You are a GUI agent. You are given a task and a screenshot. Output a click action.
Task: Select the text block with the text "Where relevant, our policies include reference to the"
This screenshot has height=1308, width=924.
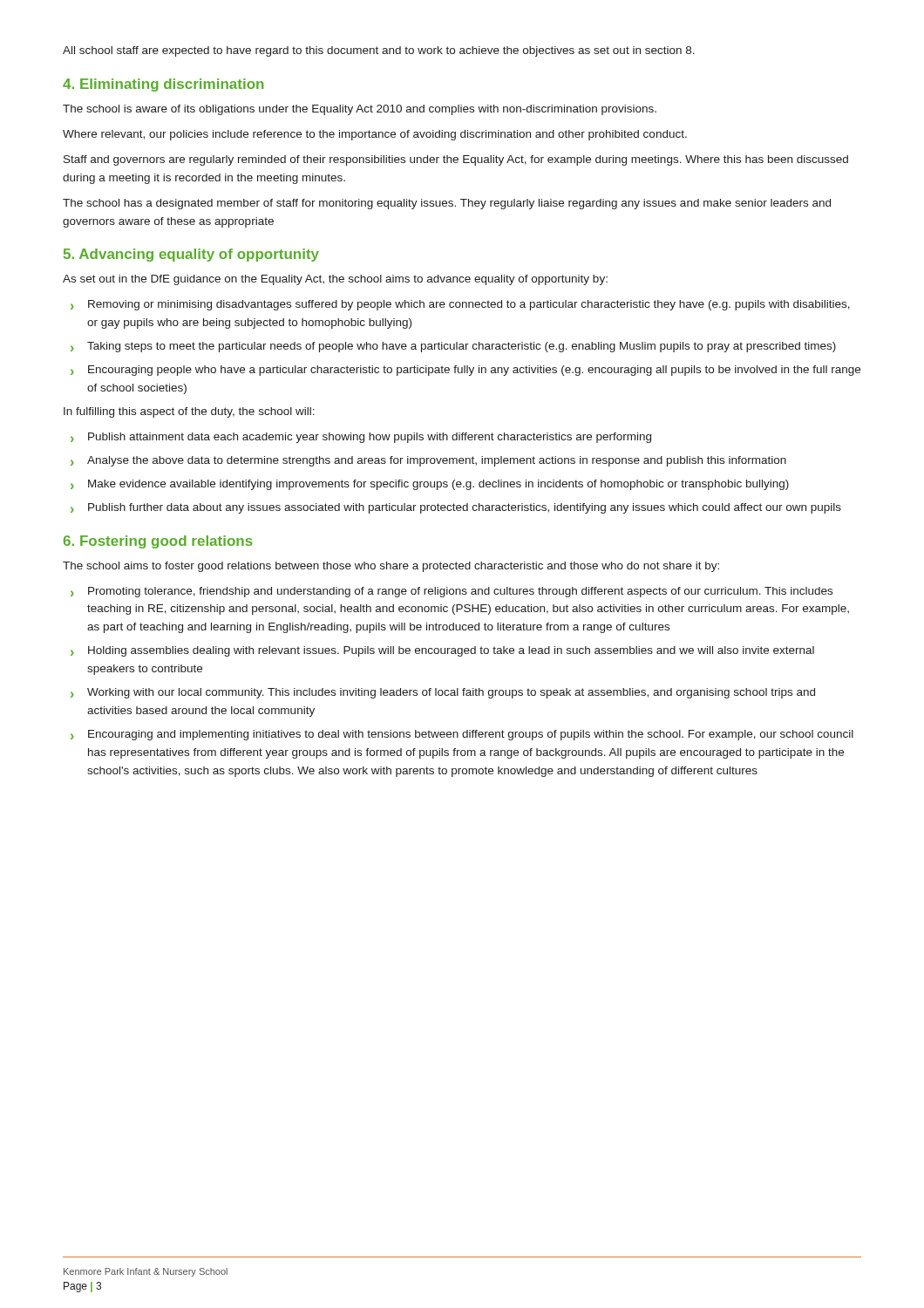(x=375, y=134)
